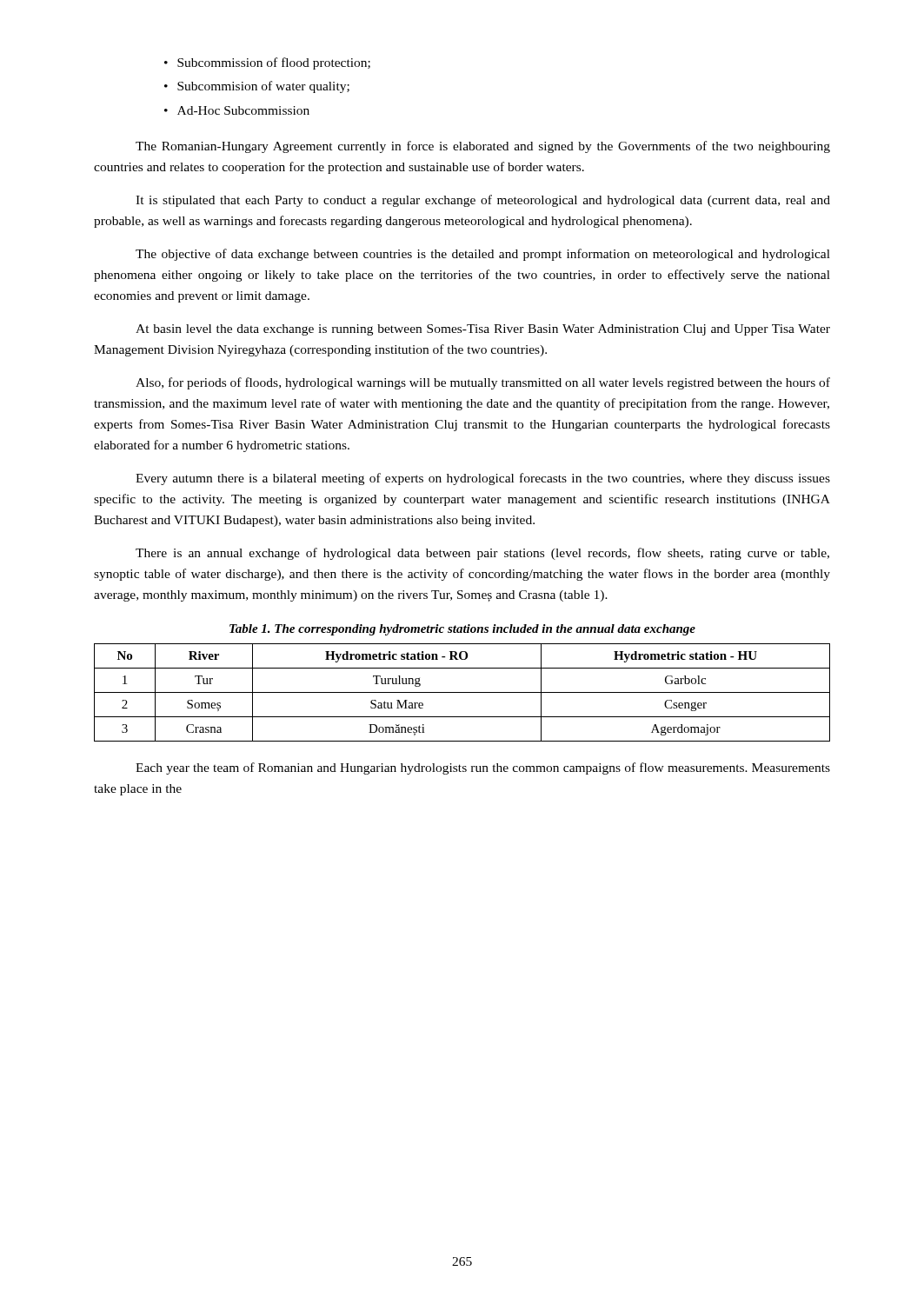
Task: Locate the text starting "• Subcommision of"
Action: 257,86
